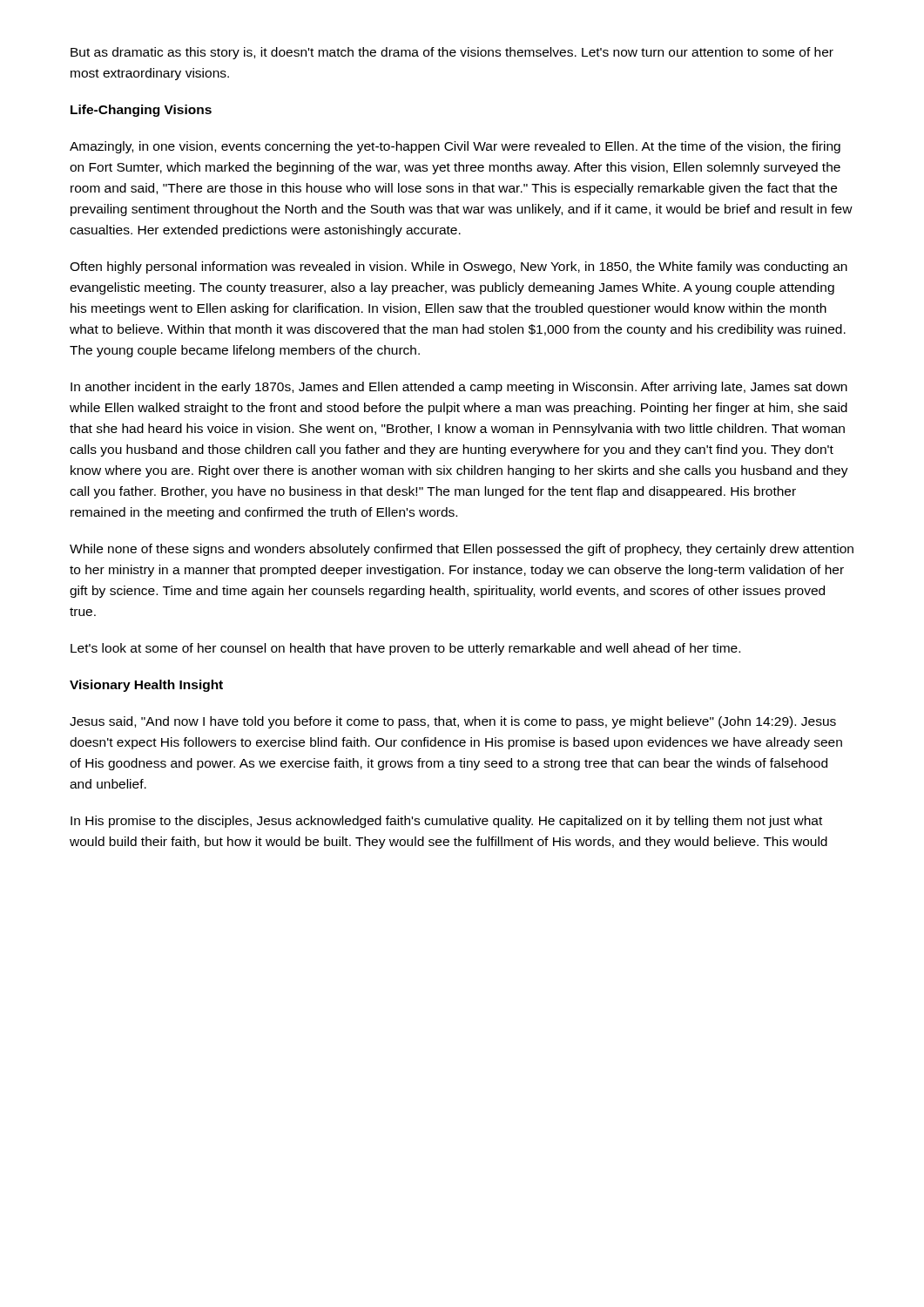Where is the passage that starts "Amazingly, in one vision, events concerning the yet-to-happen"?
924x1307 pixels.
coord(461,188)
